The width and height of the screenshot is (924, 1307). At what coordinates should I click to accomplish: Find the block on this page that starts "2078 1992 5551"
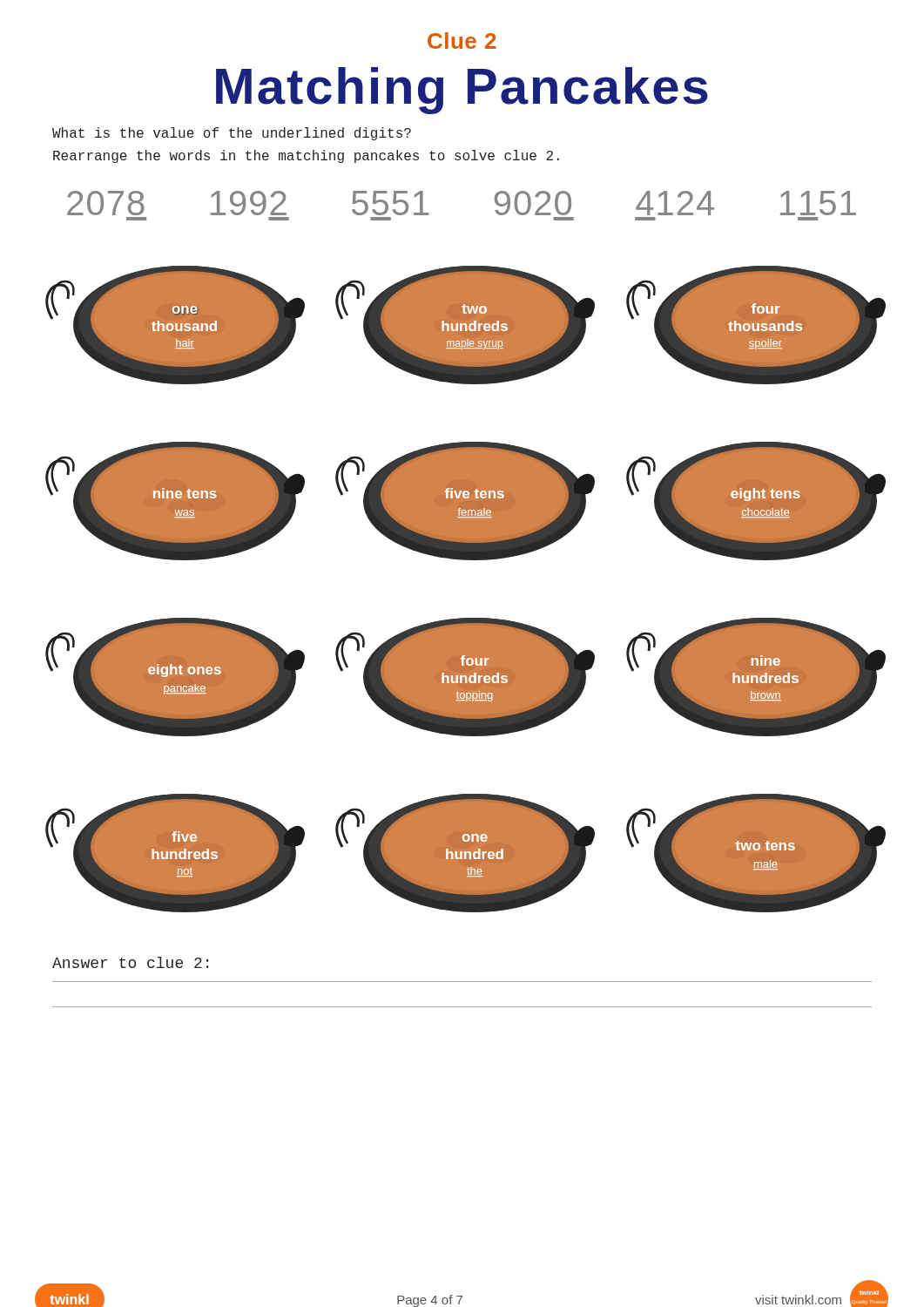click(115, 203)
